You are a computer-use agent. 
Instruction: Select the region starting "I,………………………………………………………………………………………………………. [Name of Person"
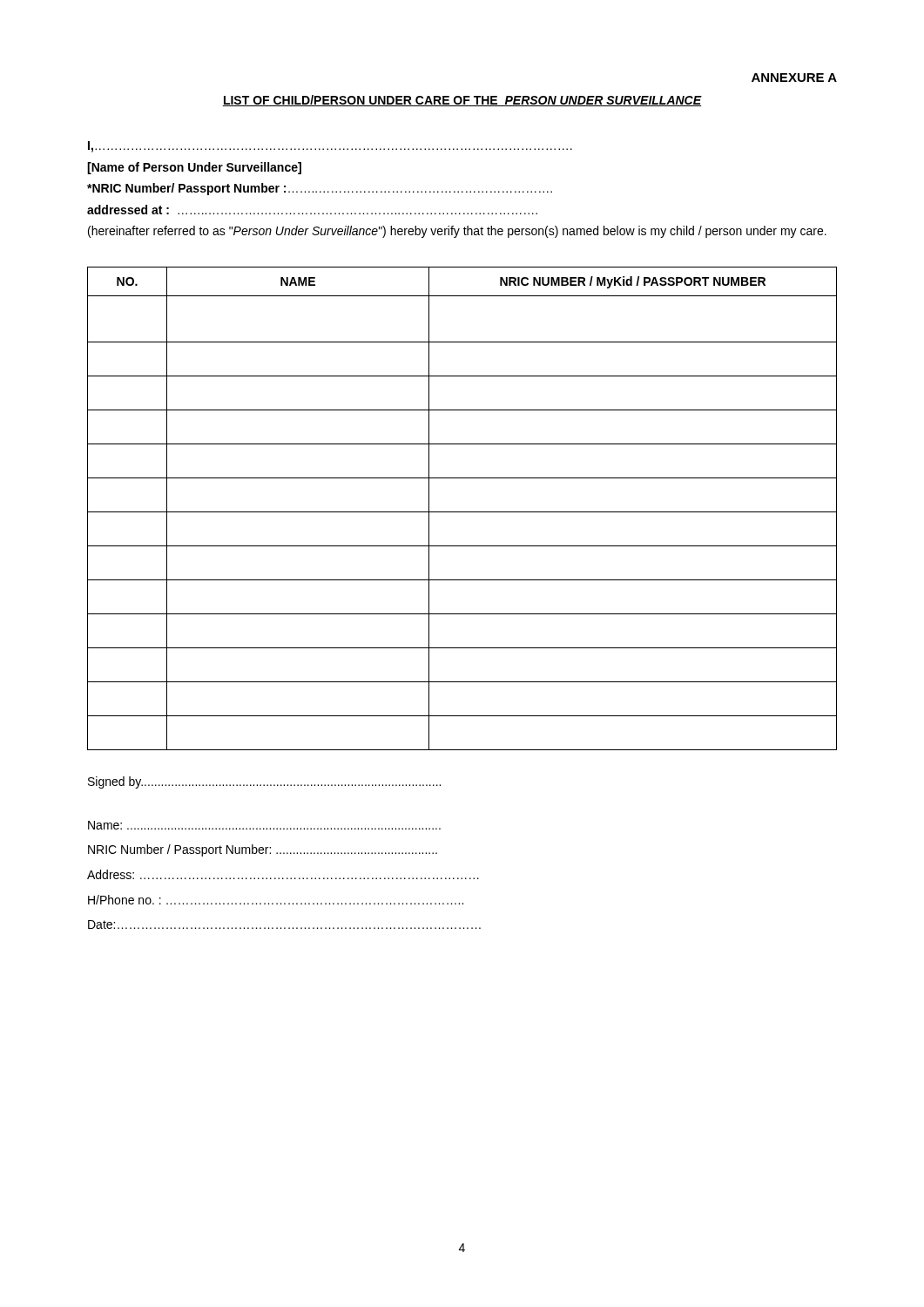457,188
